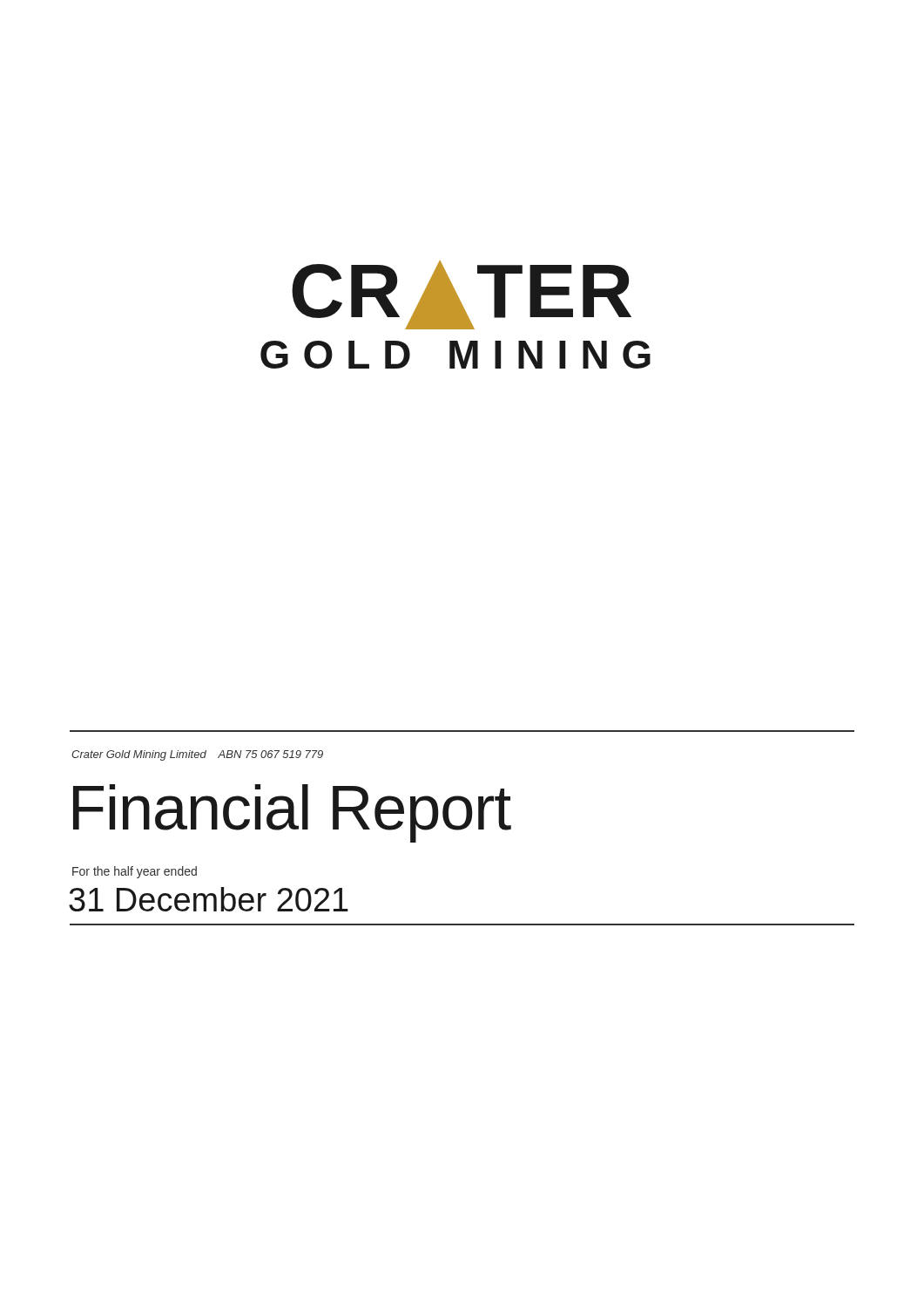
Task: Point to the passage starting "For the half year ended"
Action: pos(134,871)
